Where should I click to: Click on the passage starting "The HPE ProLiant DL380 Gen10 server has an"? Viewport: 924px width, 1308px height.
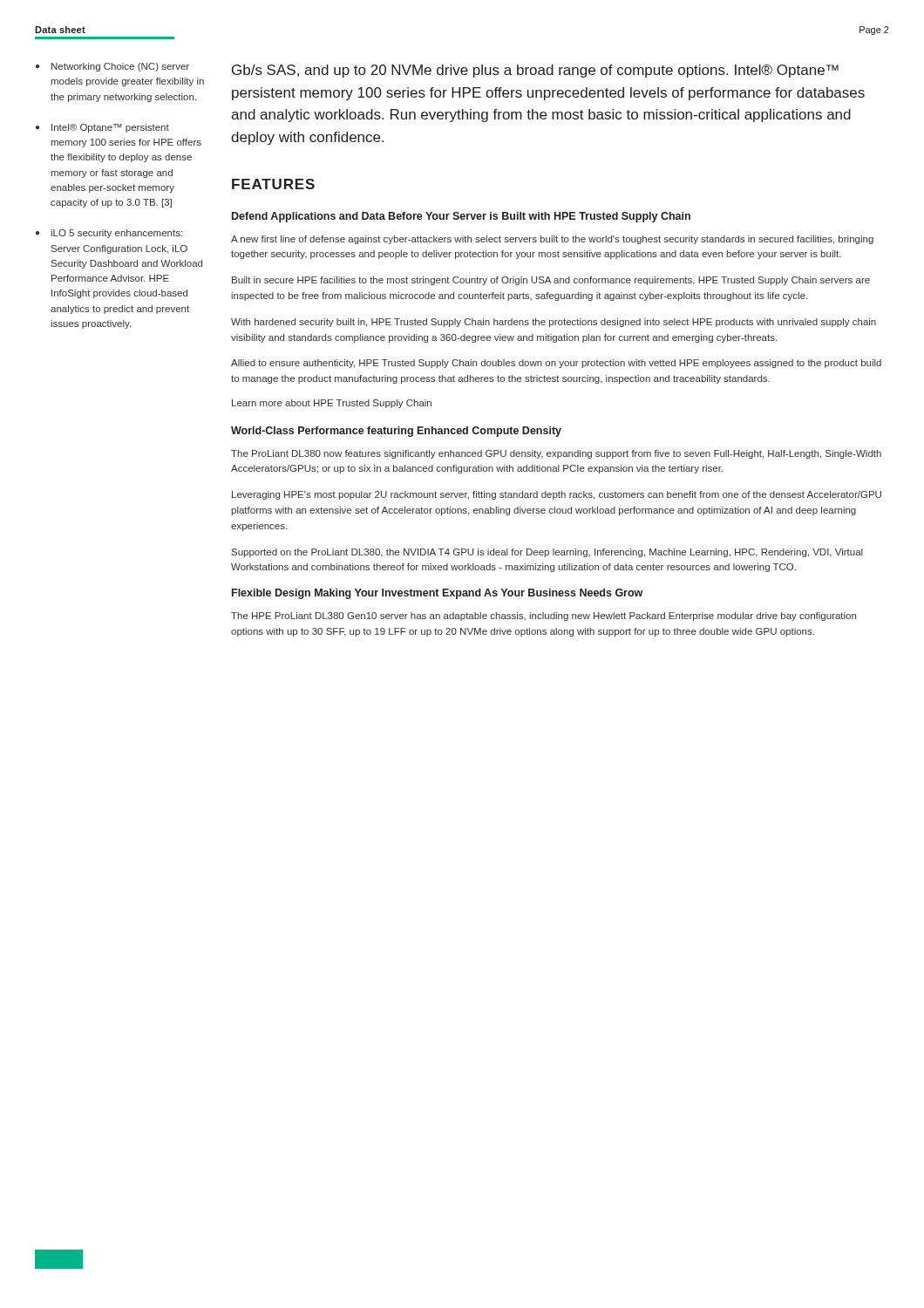[x=544, y=623]
